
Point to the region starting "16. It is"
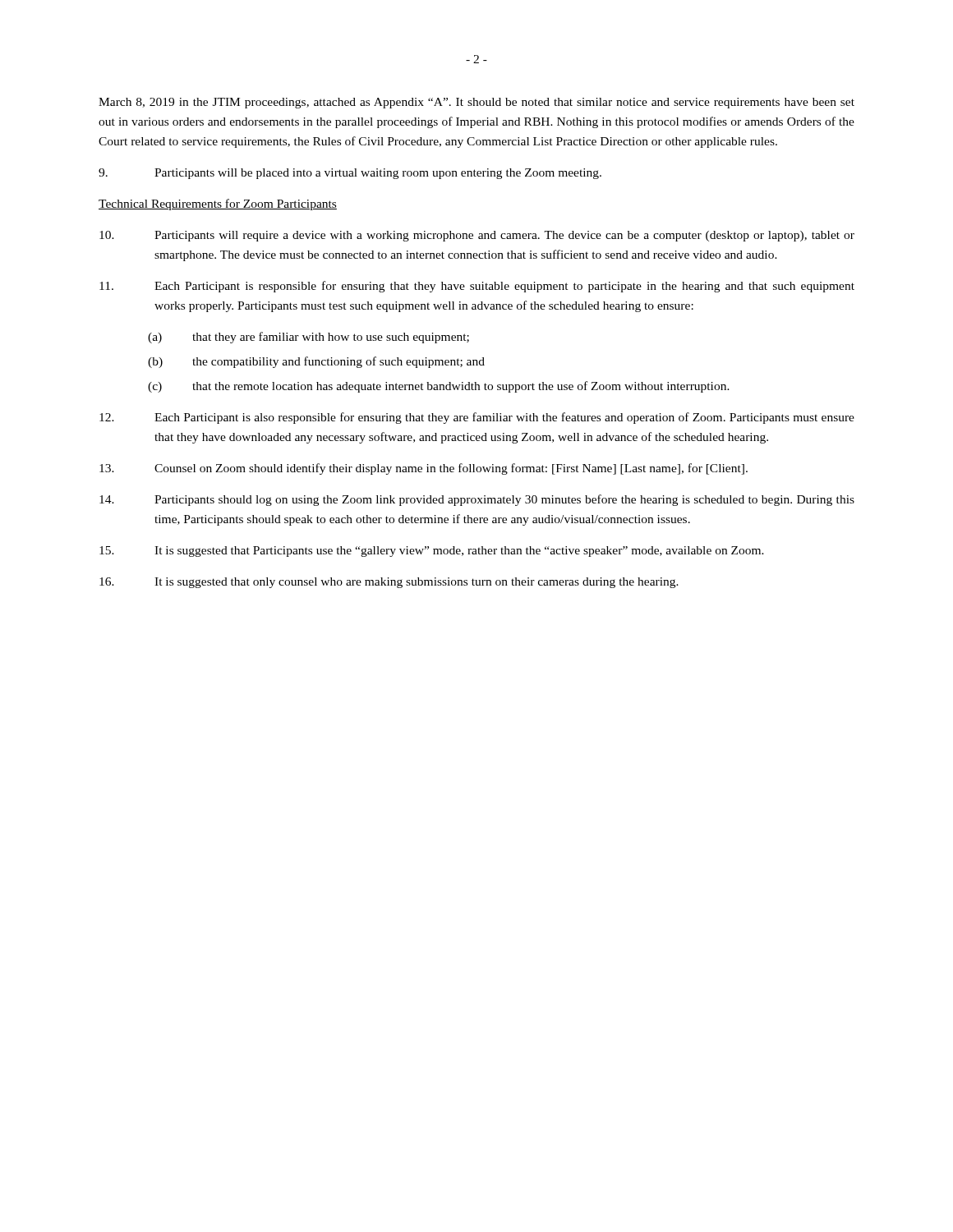click(476, 582)
